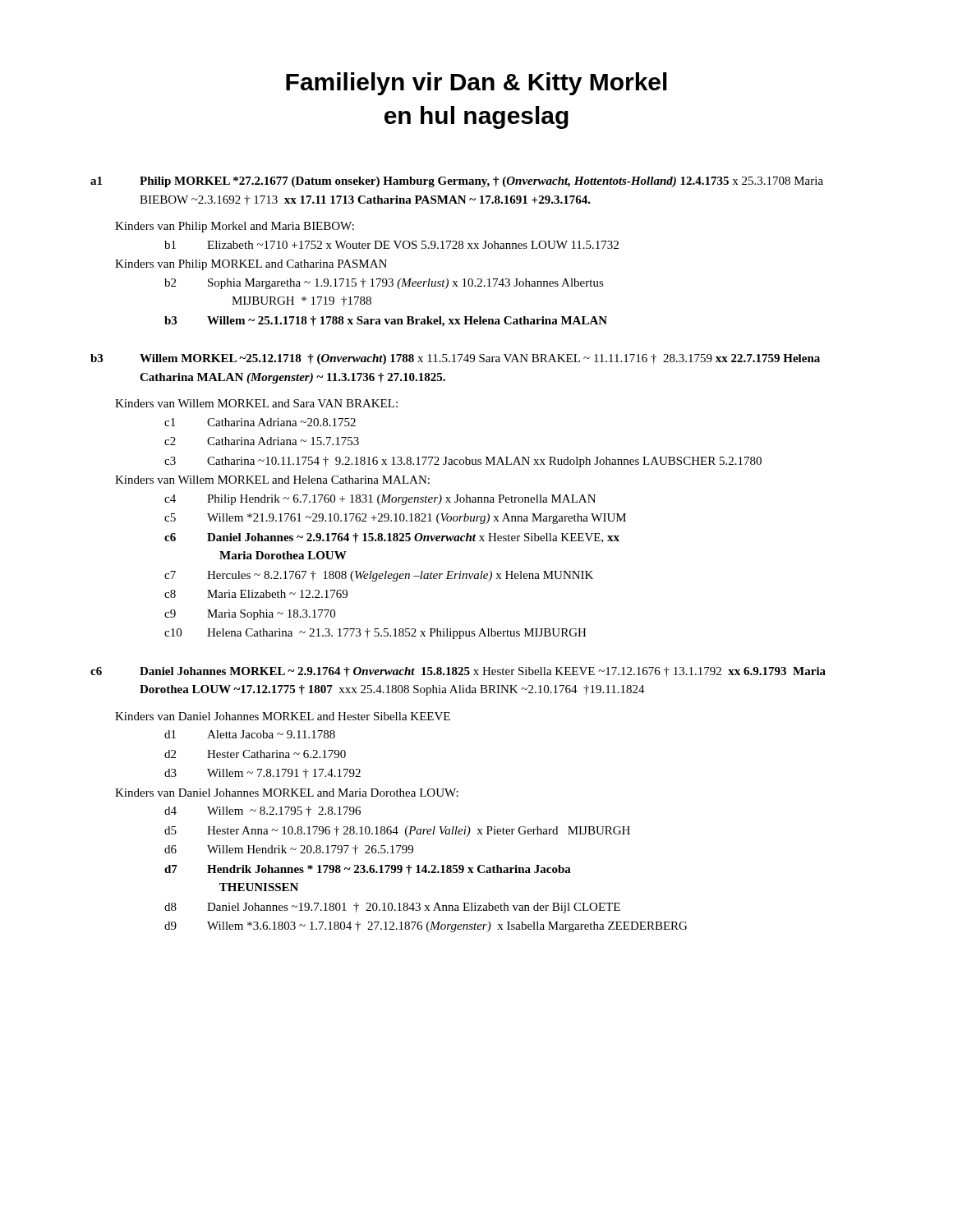Image resolution: width=953 pixels, height=1232 pixels.
Task: Point to the block beginning "d7 Hendrik Johannes * 1798 ~ 23.6.1799"
Action: pyautogui.click(x=513, y=878)
